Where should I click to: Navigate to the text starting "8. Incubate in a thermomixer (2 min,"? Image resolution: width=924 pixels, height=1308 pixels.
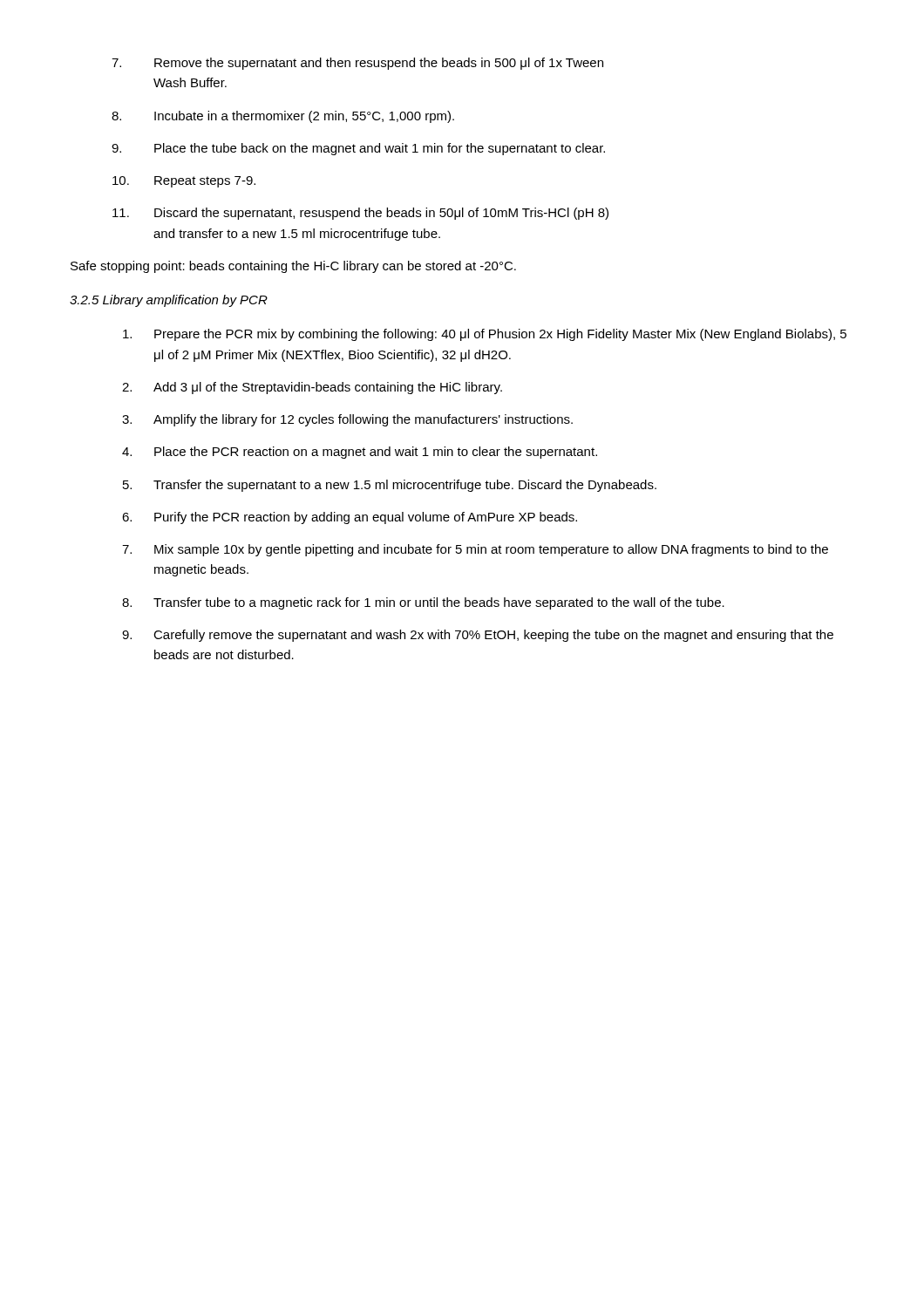pyautogui.click(x=283, y=117)
